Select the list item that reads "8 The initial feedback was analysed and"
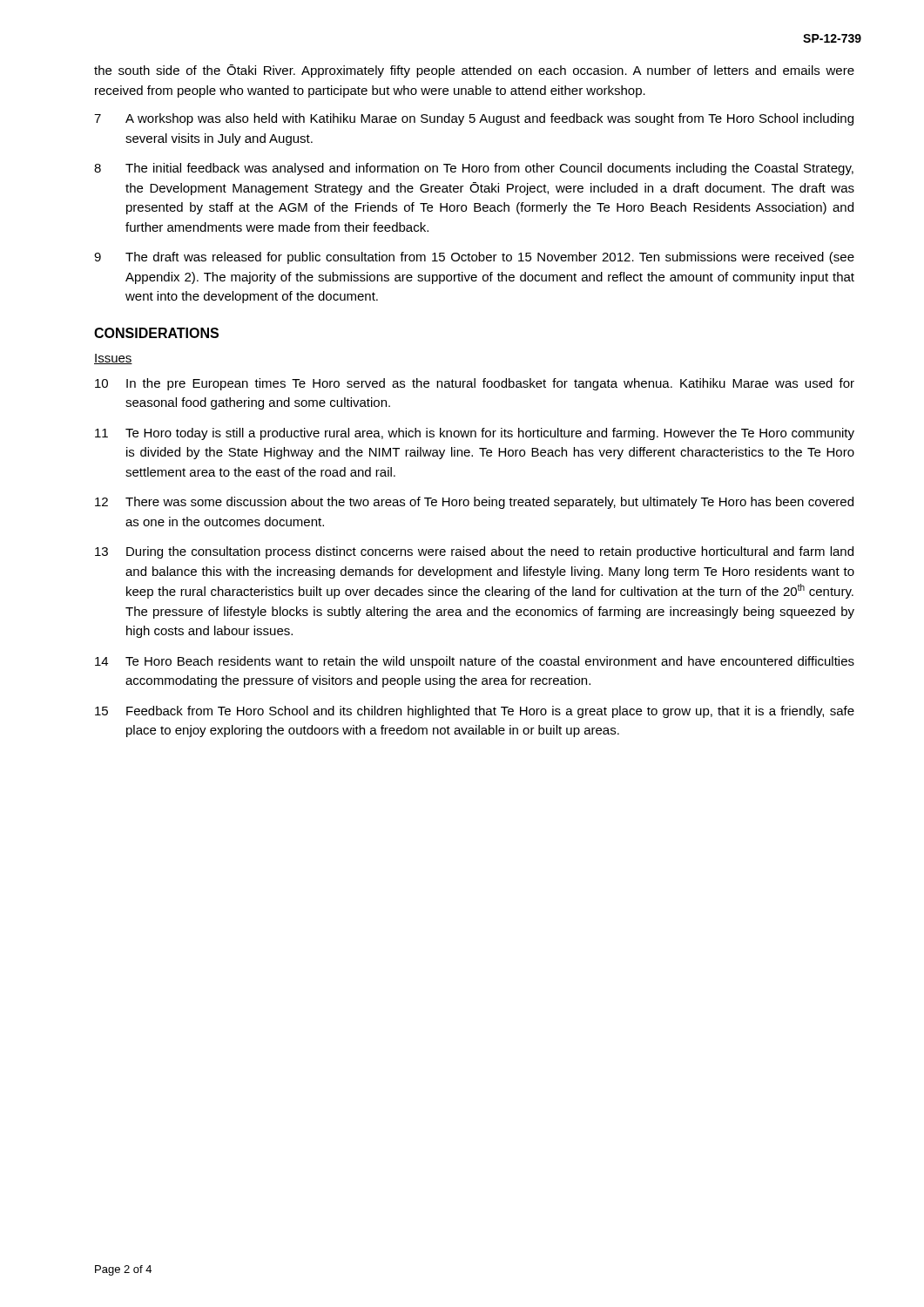The image size is (924, 1307). pos(474,198)
